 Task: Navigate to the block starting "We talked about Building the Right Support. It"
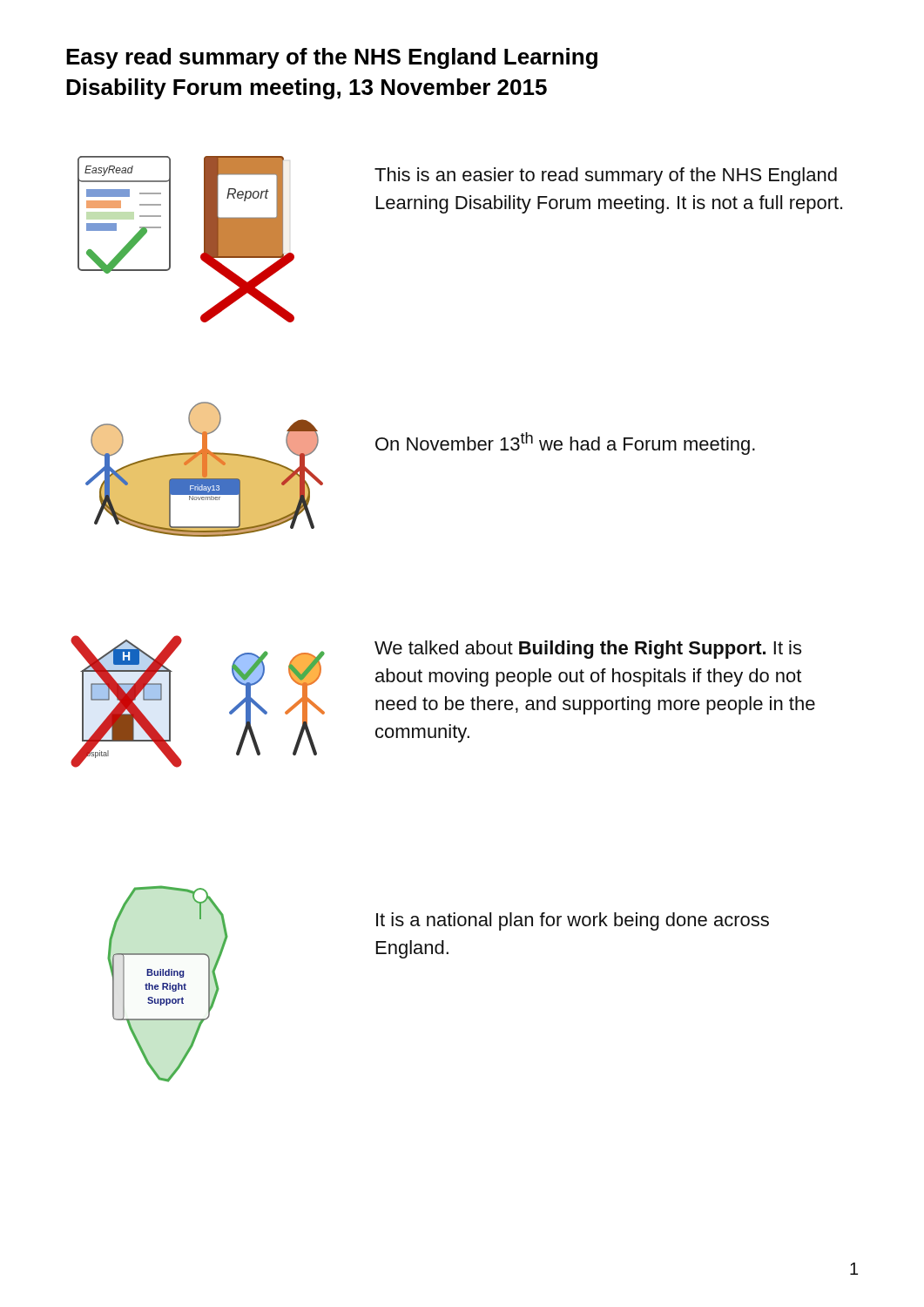[x=595, y=690]
